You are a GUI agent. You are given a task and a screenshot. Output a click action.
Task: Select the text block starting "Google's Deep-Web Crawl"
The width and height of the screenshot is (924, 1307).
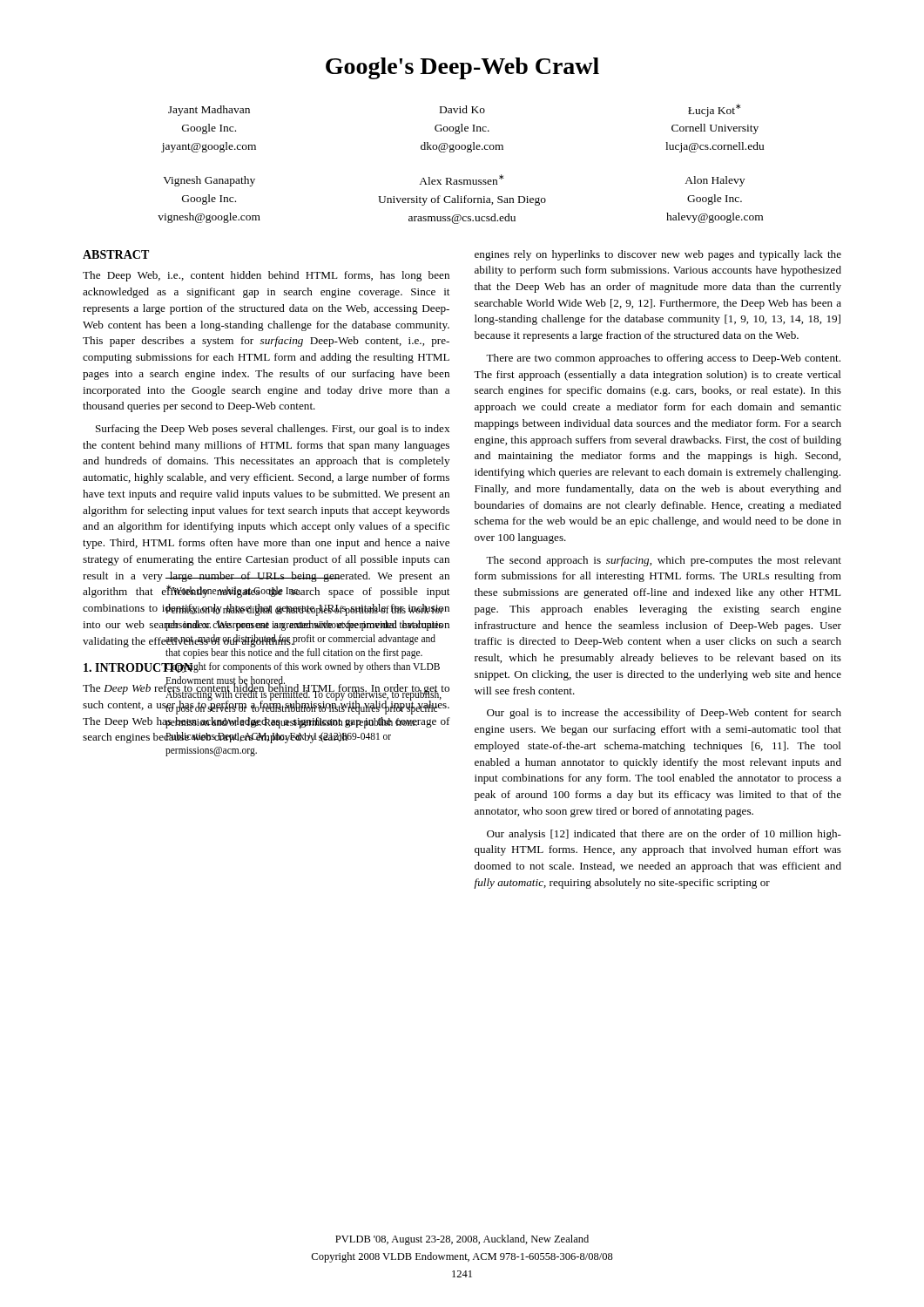click(462, 66)
